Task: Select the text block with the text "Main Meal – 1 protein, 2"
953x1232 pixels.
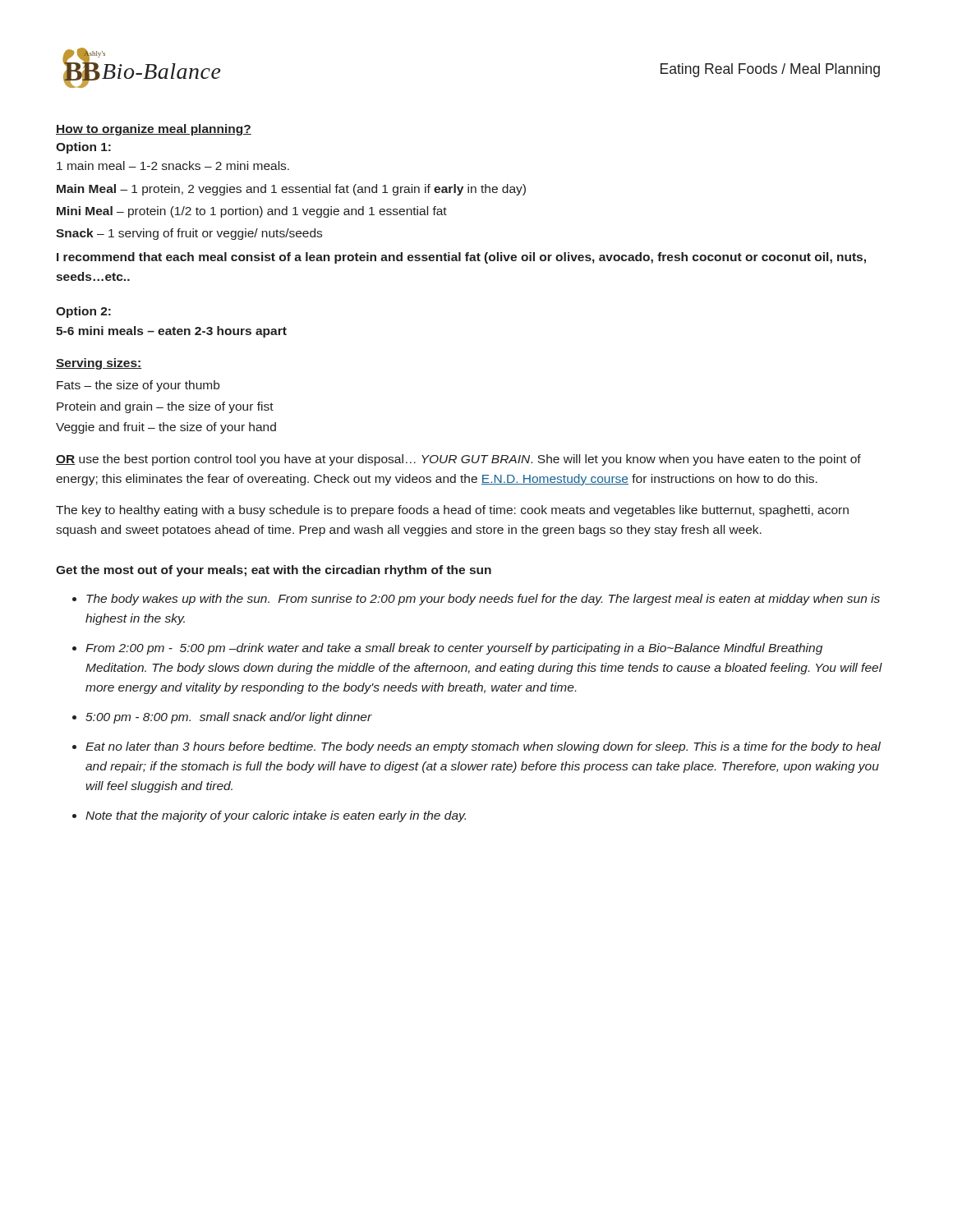Action: [x=291, y=188]
